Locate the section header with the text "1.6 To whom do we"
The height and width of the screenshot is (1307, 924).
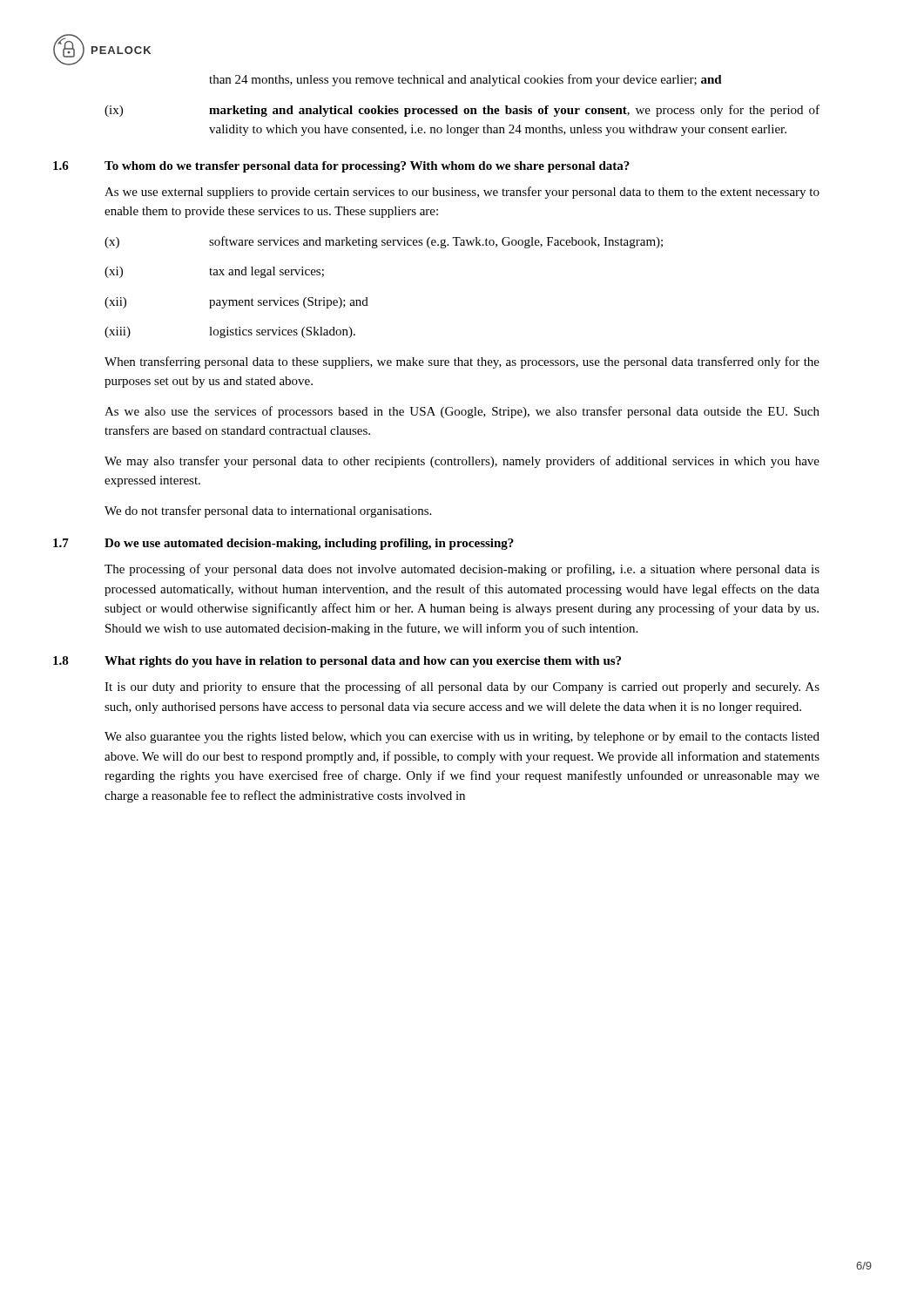pyautogui.click(x=462, y=166)
